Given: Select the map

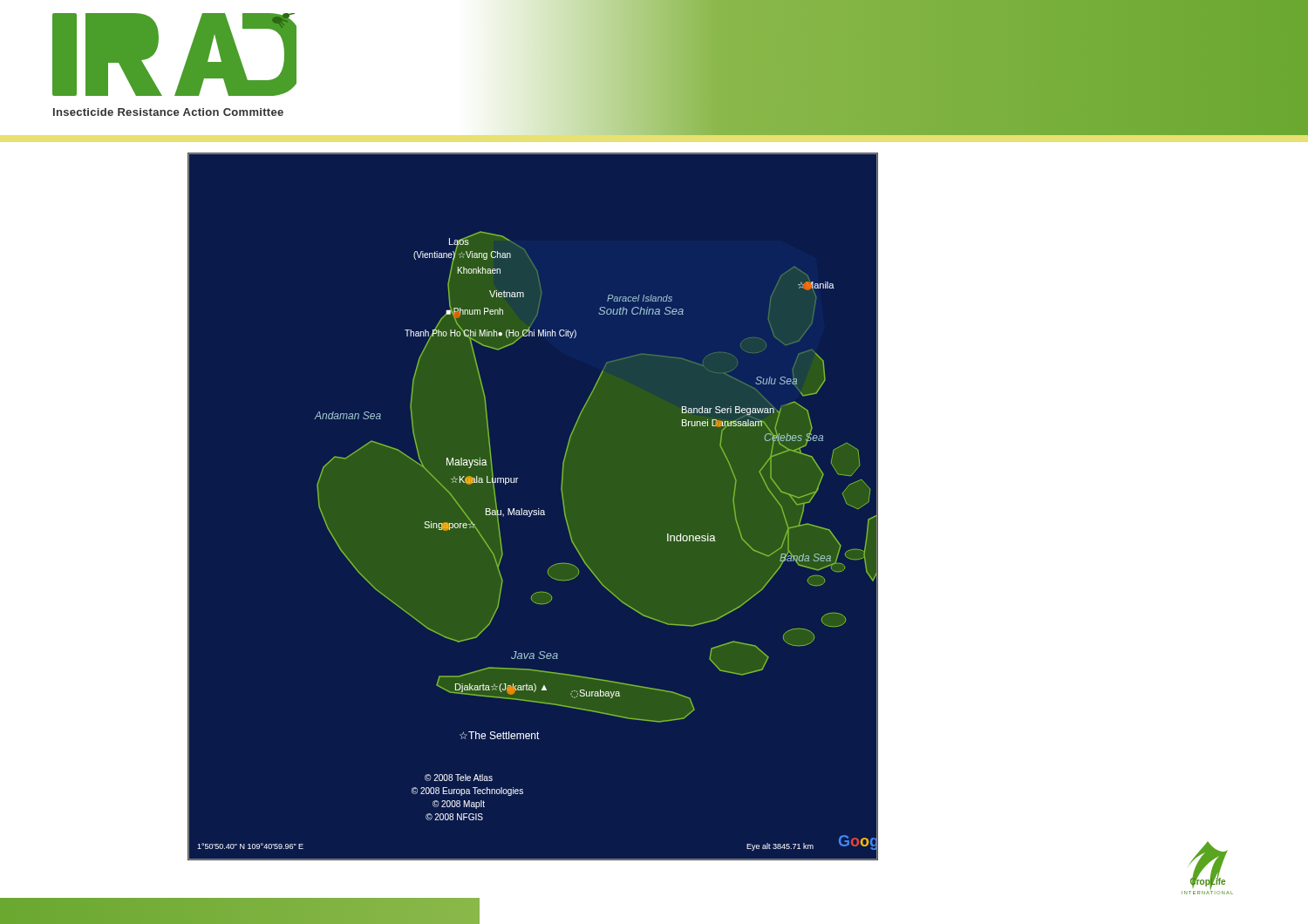Looking at the screenshot, I should [532, 506].
